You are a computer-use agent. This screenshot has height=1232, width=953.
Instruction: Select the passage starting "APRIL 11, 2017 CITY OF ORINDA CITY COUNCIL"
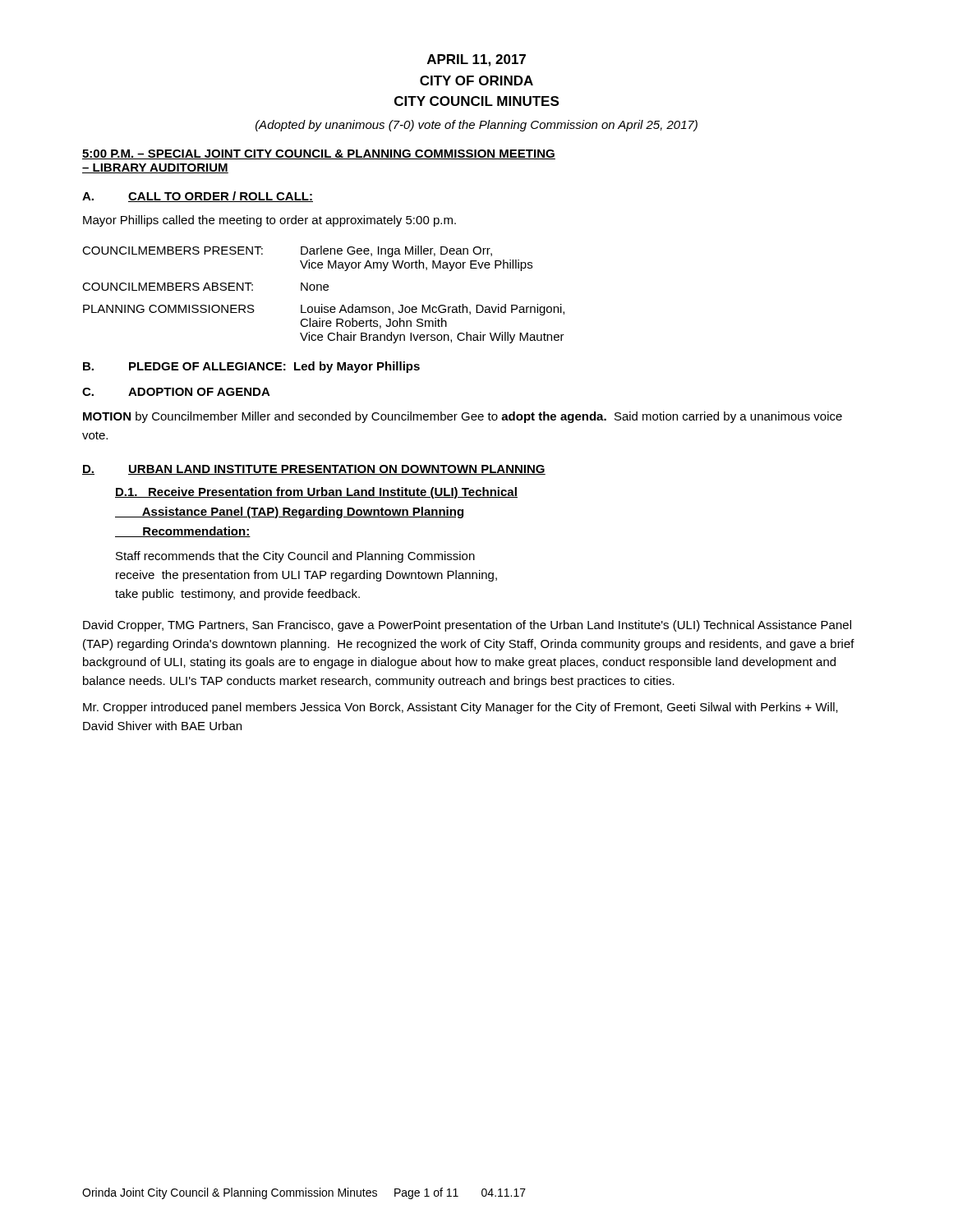tap(476, 81)
